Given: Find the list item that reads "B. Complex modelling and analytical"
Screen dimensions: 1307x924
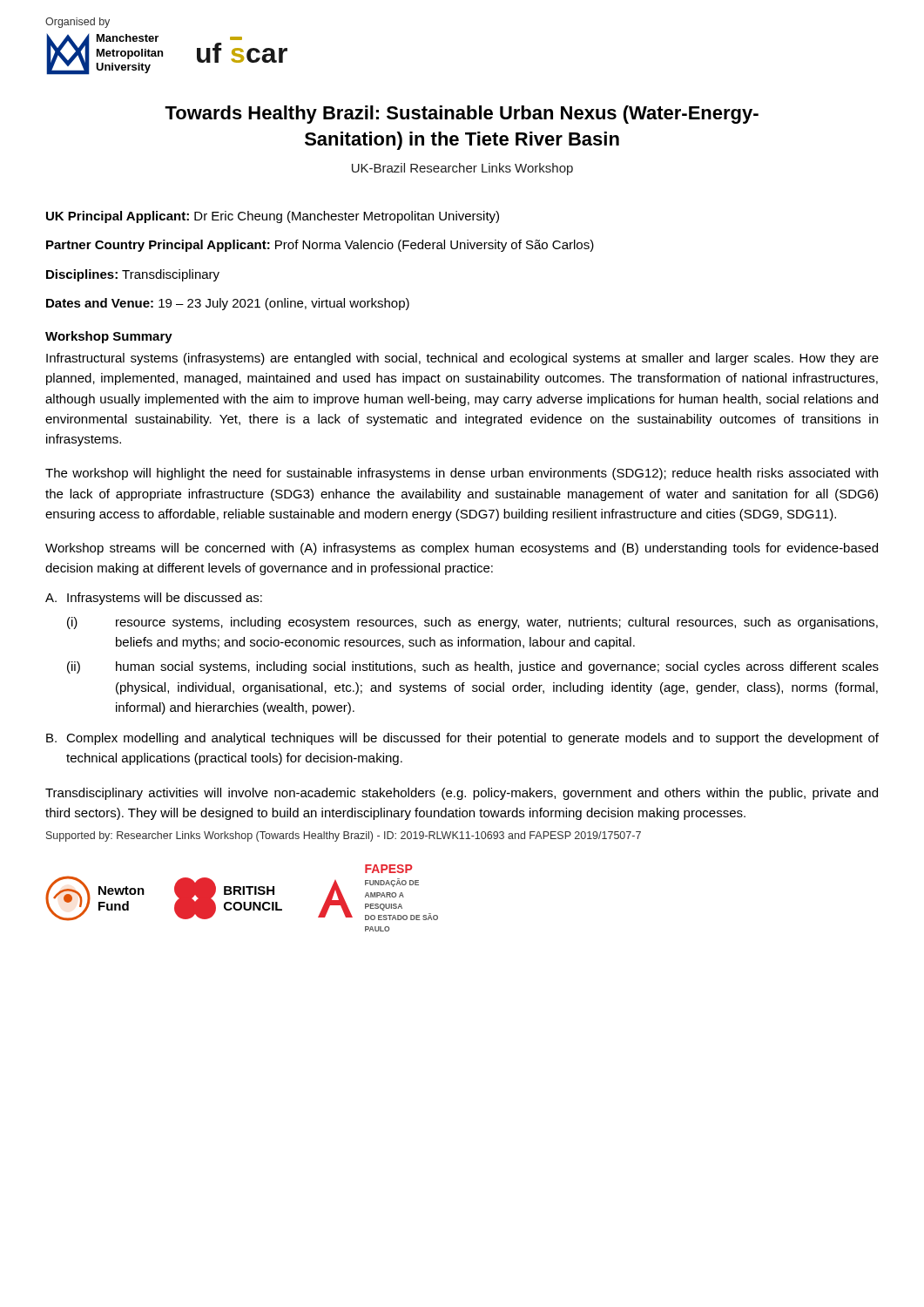Looking at the screenshot, I should [462, 748].
